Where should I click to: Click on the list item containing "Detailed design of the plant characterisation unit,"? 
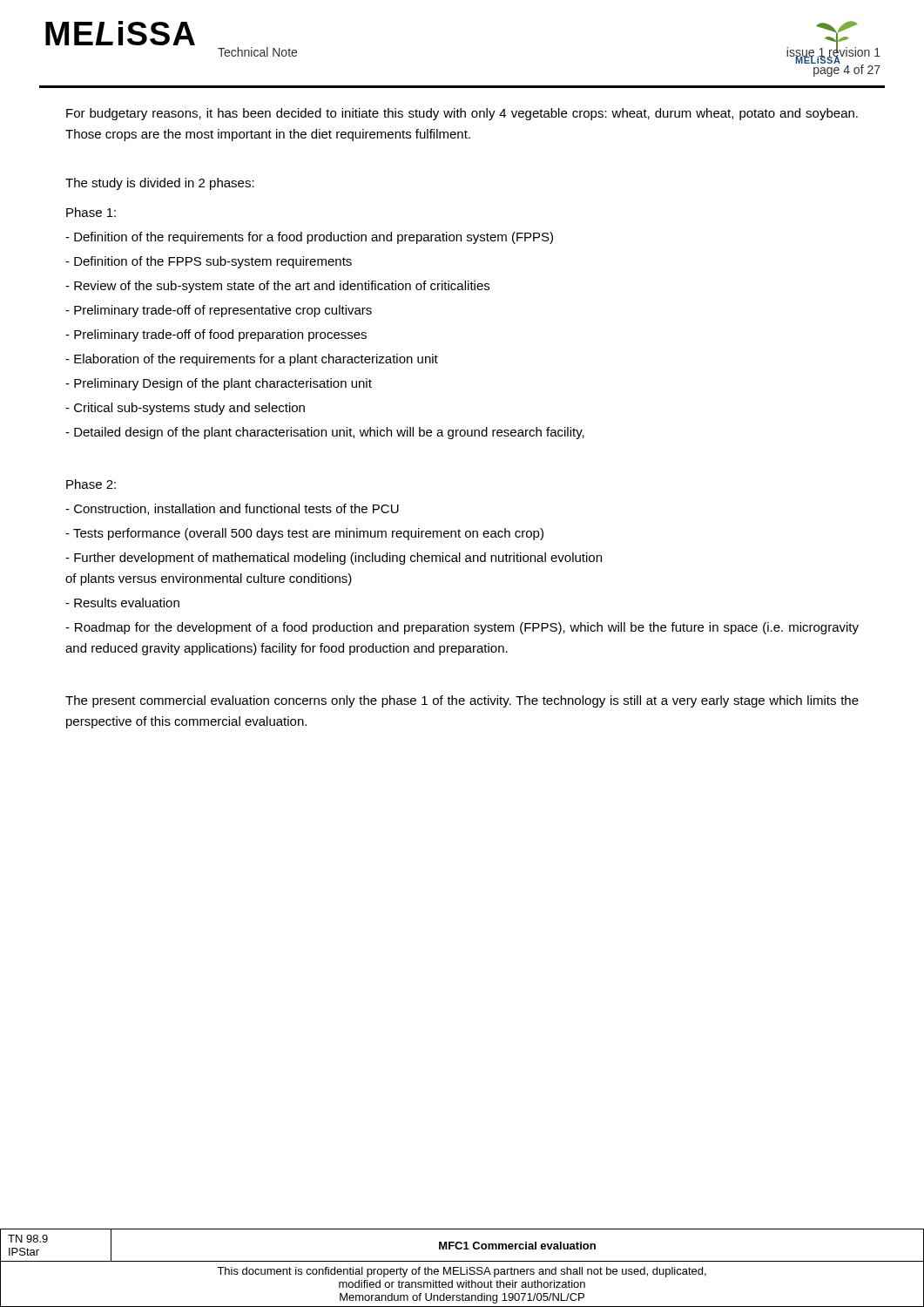click(x=325, y=432)
